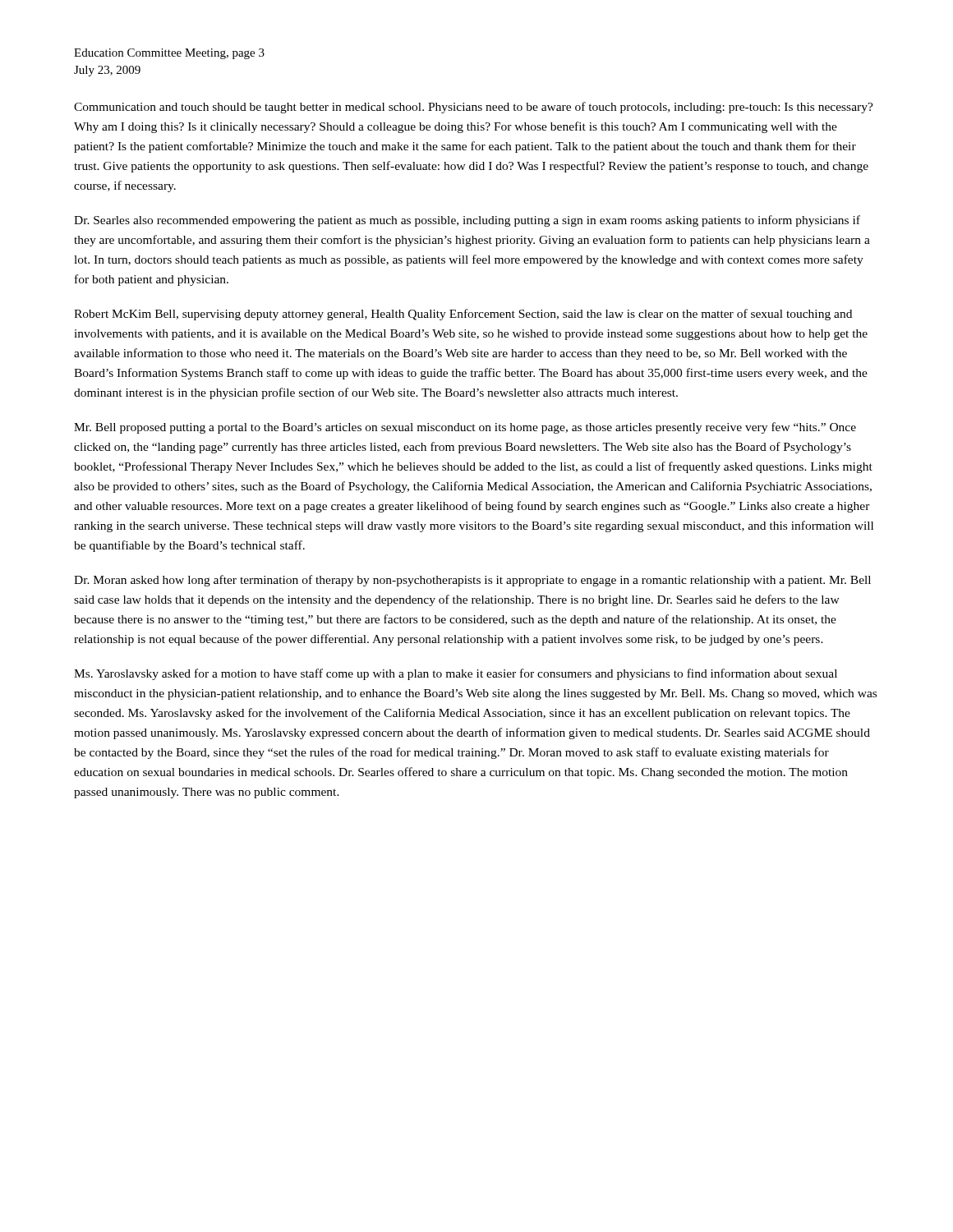Select the text block that reads "Ms. Yaroslavsky asked for a"

click(476, 733)
